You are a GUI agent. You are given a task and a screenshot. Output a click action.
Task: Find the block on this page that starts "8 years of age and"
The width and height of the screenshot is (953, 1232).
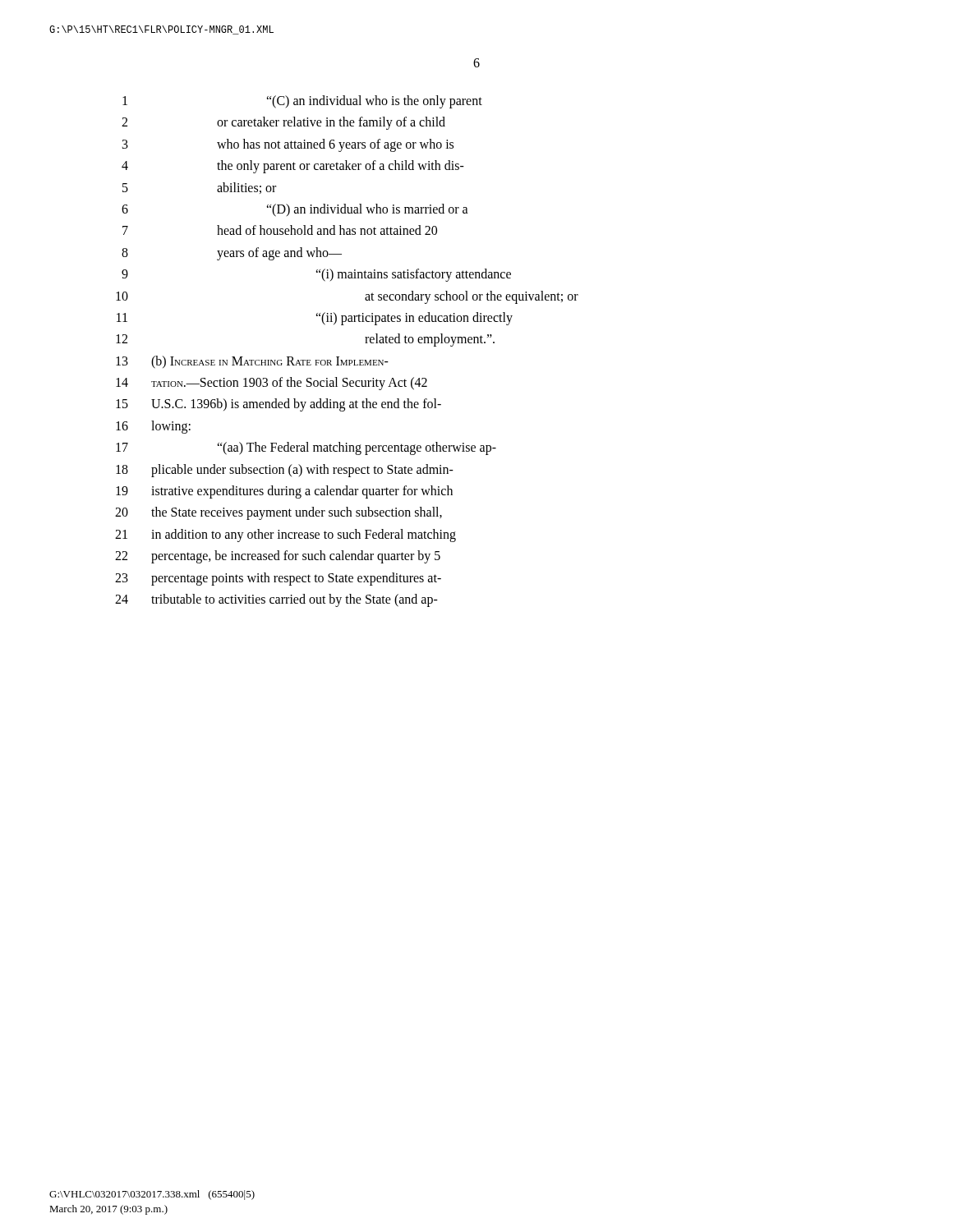point(232,254)
